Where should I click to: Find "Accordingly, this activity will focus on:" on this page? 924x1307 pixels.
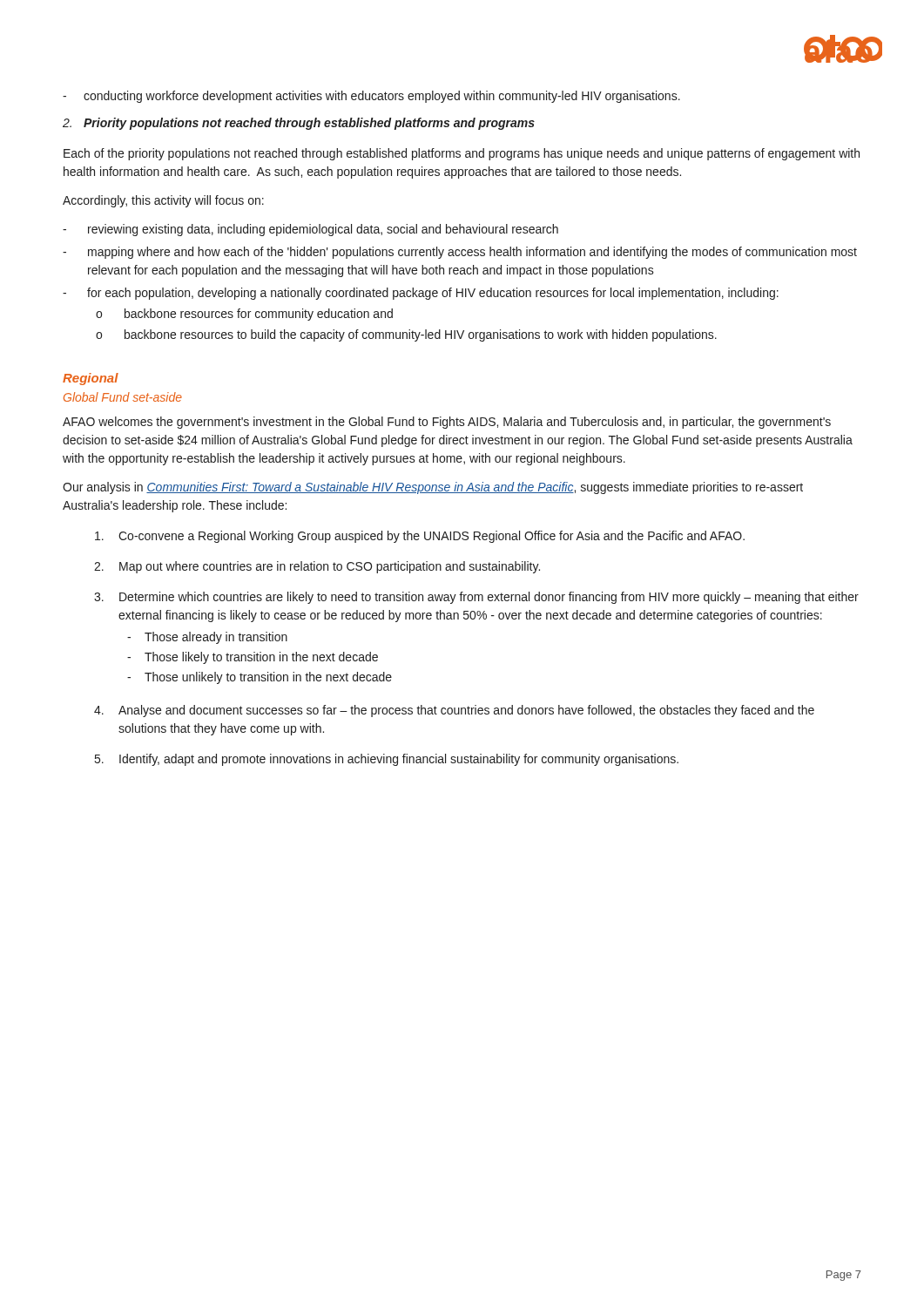click(164, 200)
